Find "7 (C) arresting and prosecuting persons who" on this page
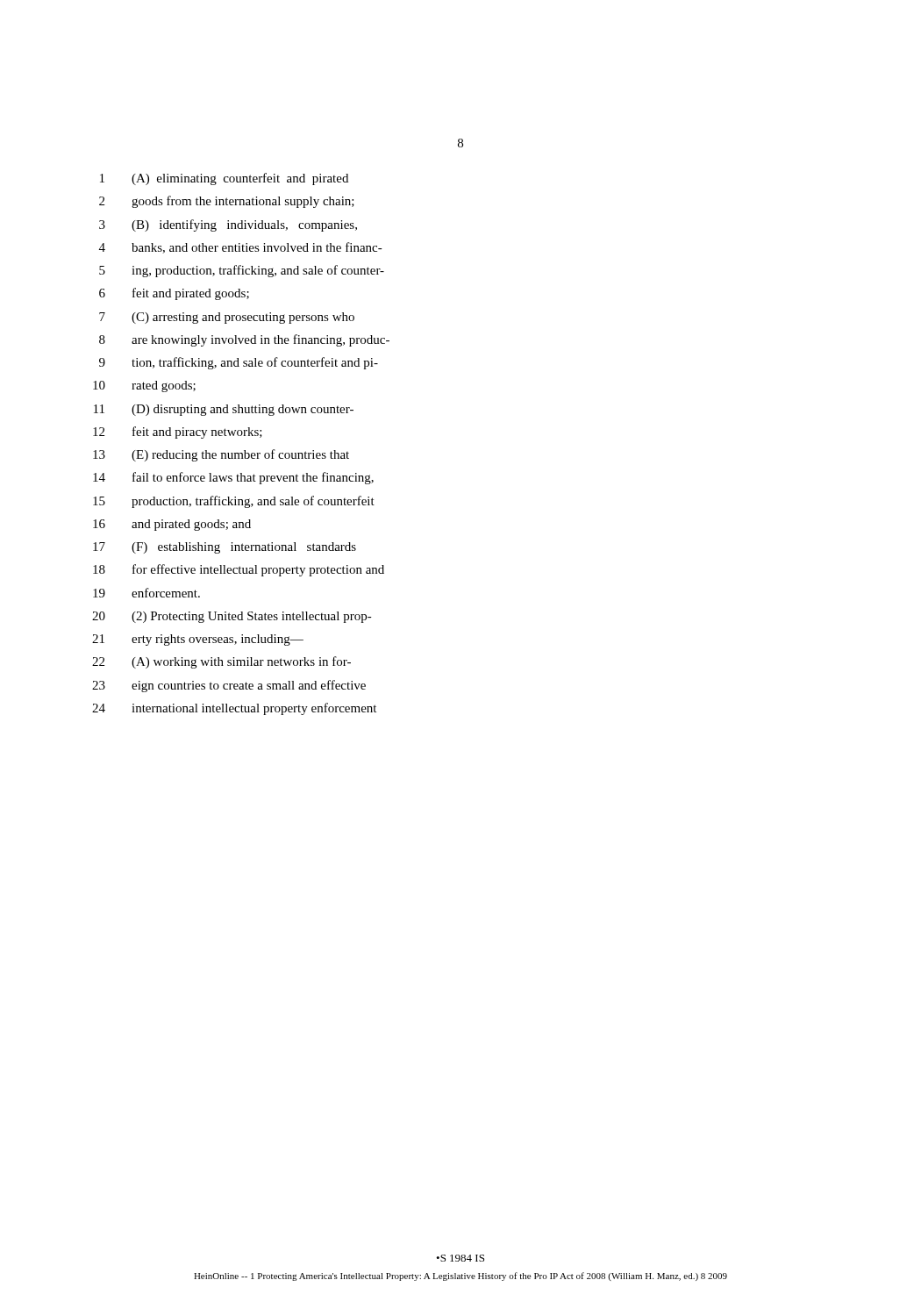The image size is (921, 1316). coord(227,318)
